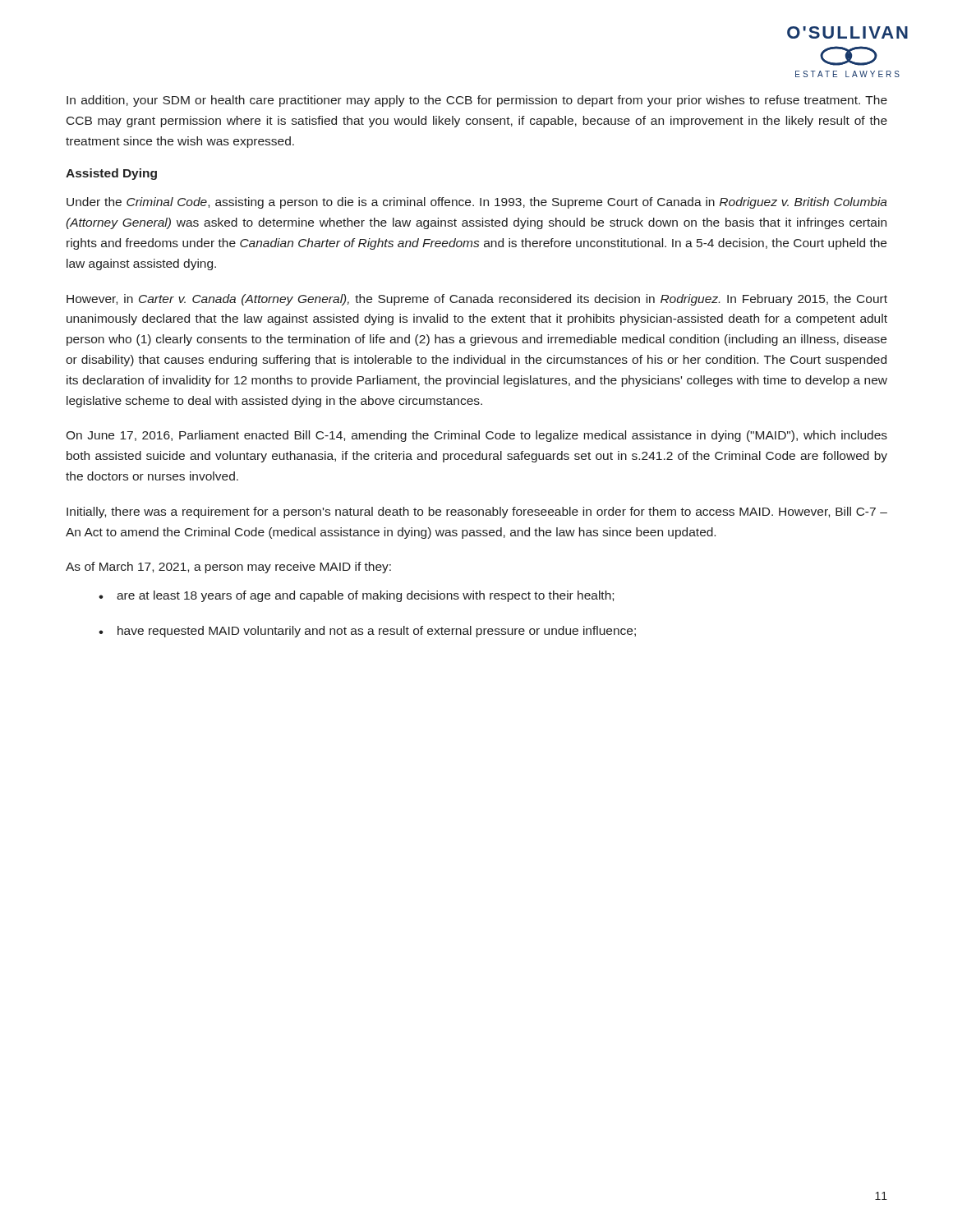Point to the block beginning "In addition, your SDM or health"
This screenshot has height=1232, width=953.
click(476, 120)
